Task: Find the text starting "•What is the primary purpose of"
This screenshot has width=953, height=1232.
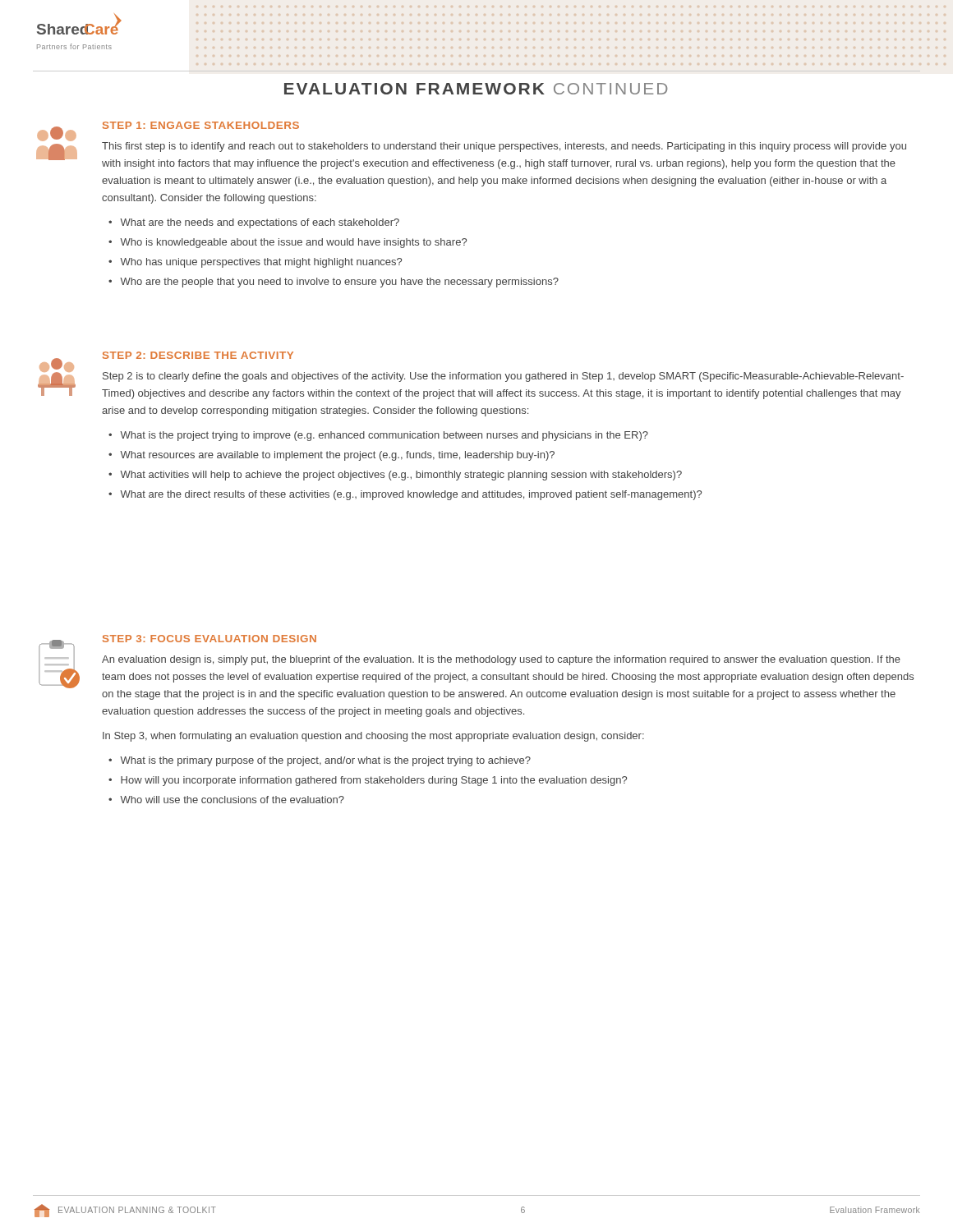Action: pos(320,760)
